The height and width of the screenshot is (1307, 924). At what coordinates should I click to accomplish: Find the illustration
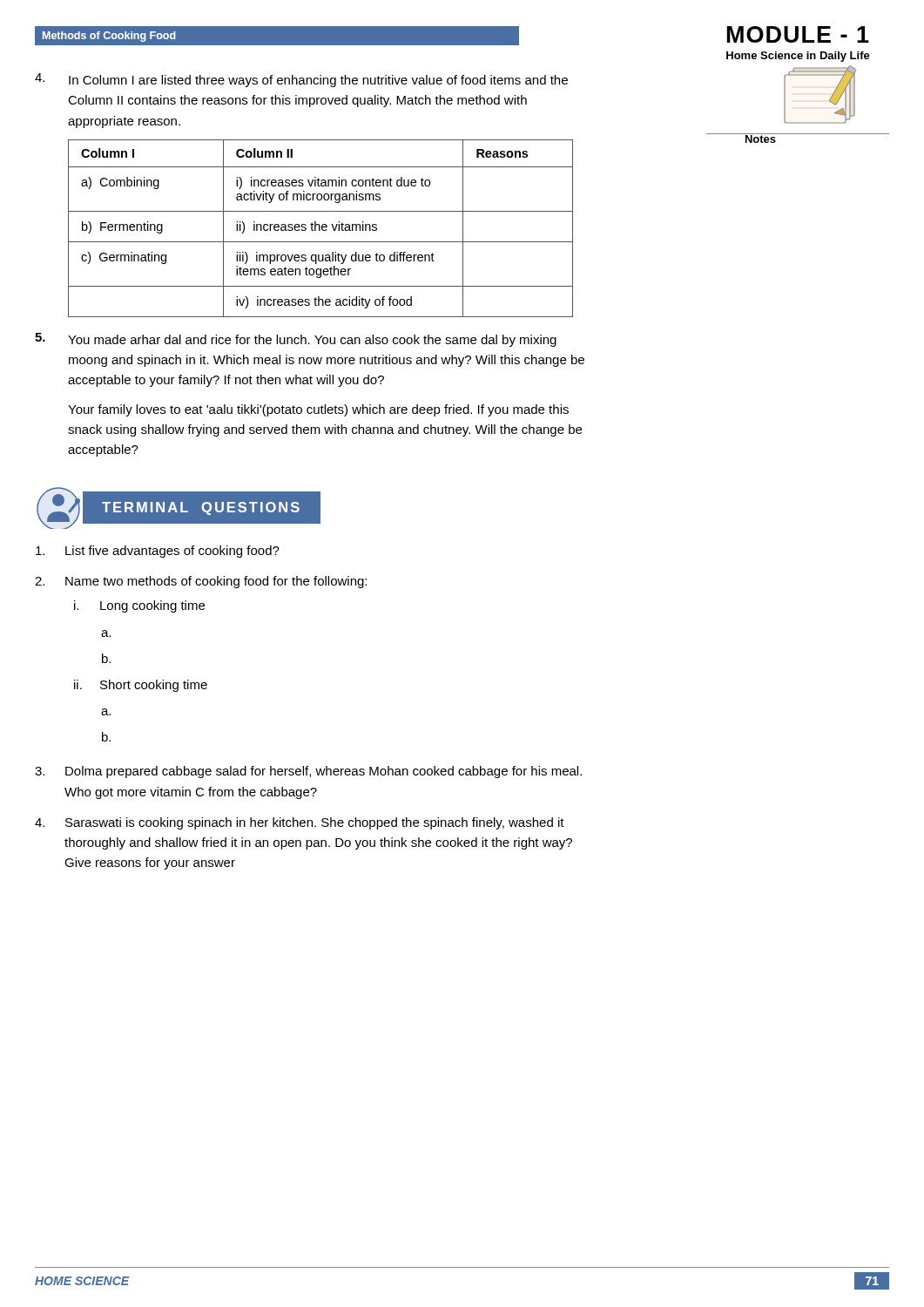(x=798, y=97)
